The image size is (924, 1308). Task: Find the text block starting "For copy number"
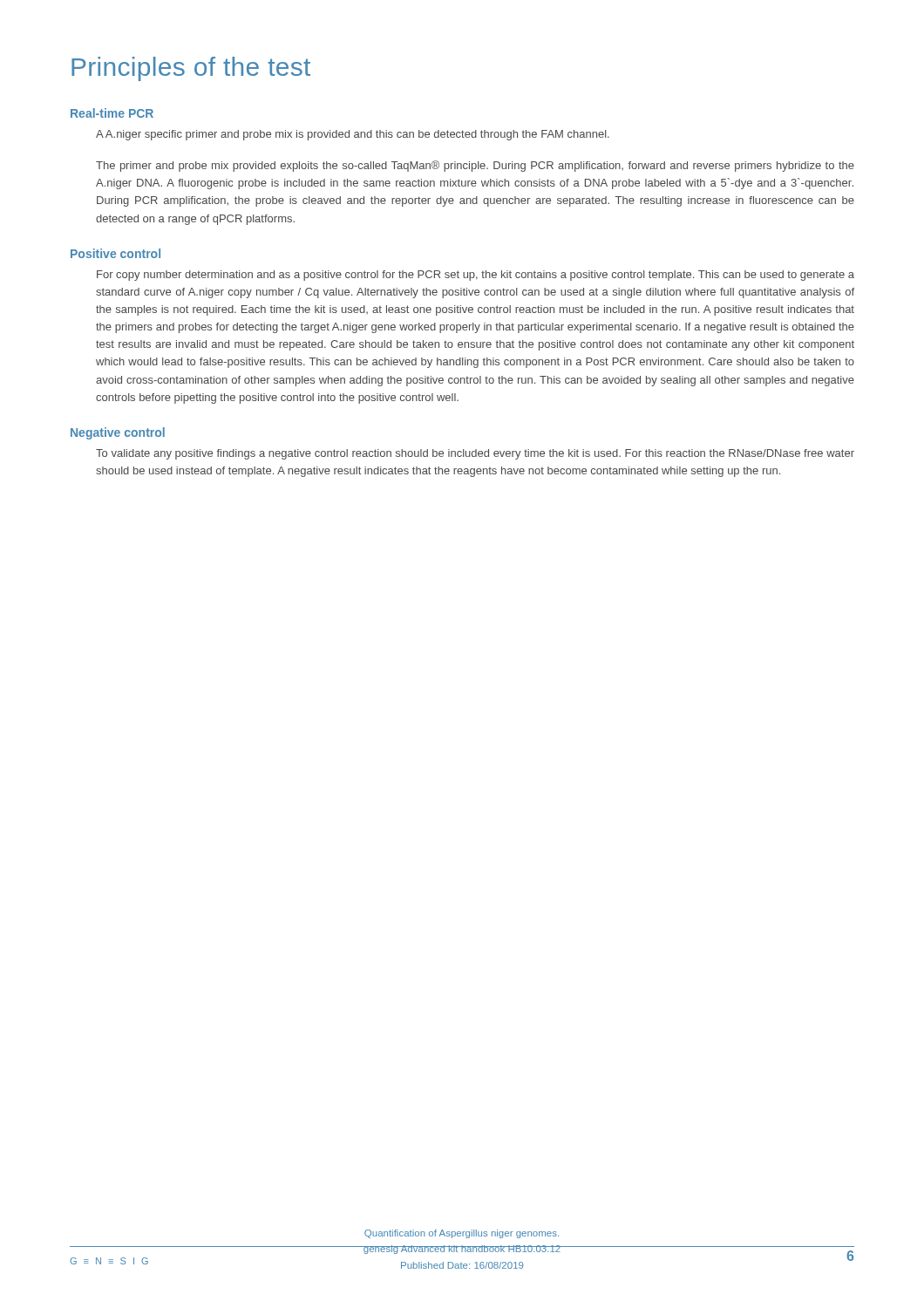pyautogui.click(x=475, y=336)
